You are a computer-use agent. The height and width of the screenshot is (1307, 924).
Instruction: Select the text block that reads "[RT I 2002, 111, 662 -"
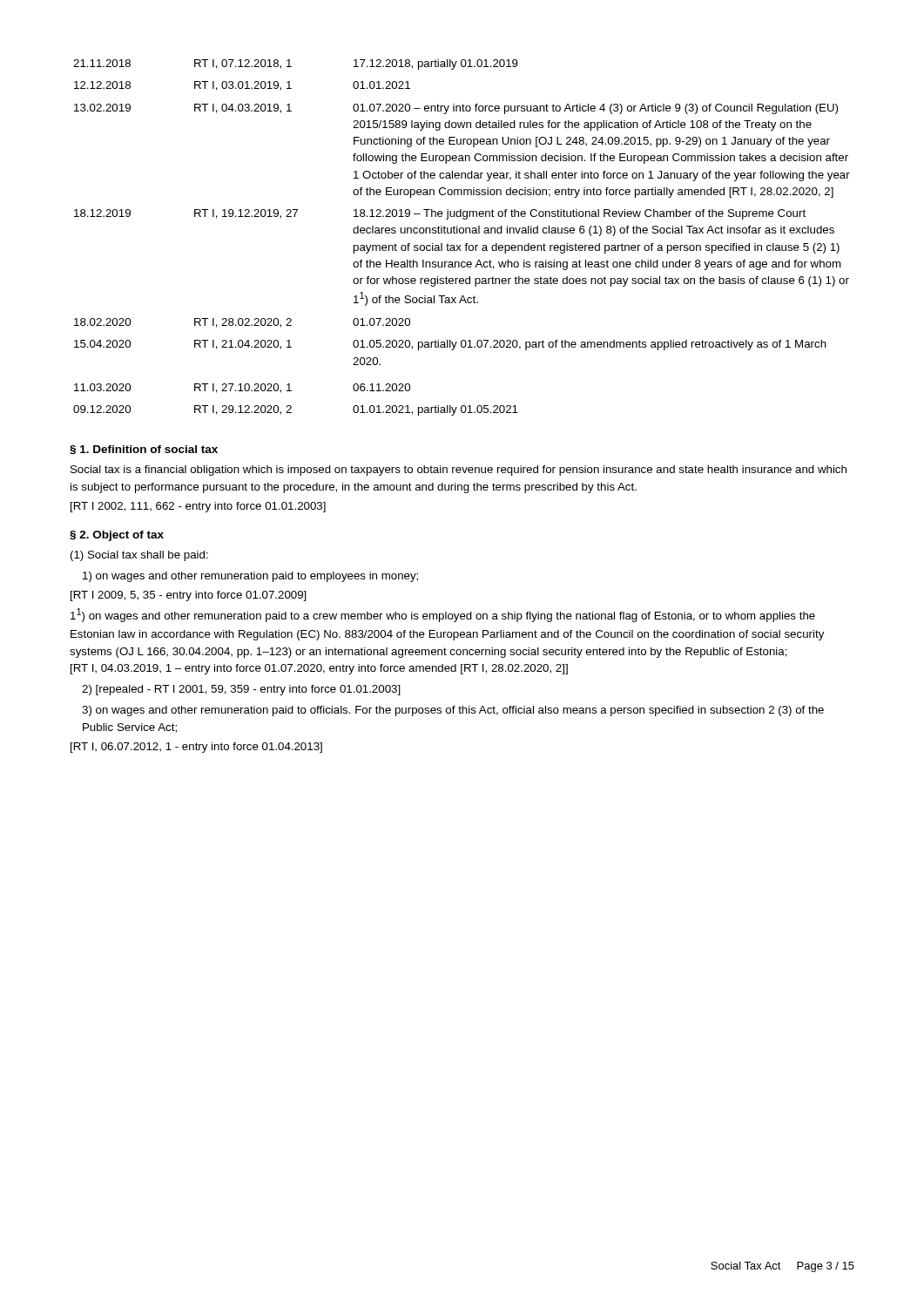198,506
